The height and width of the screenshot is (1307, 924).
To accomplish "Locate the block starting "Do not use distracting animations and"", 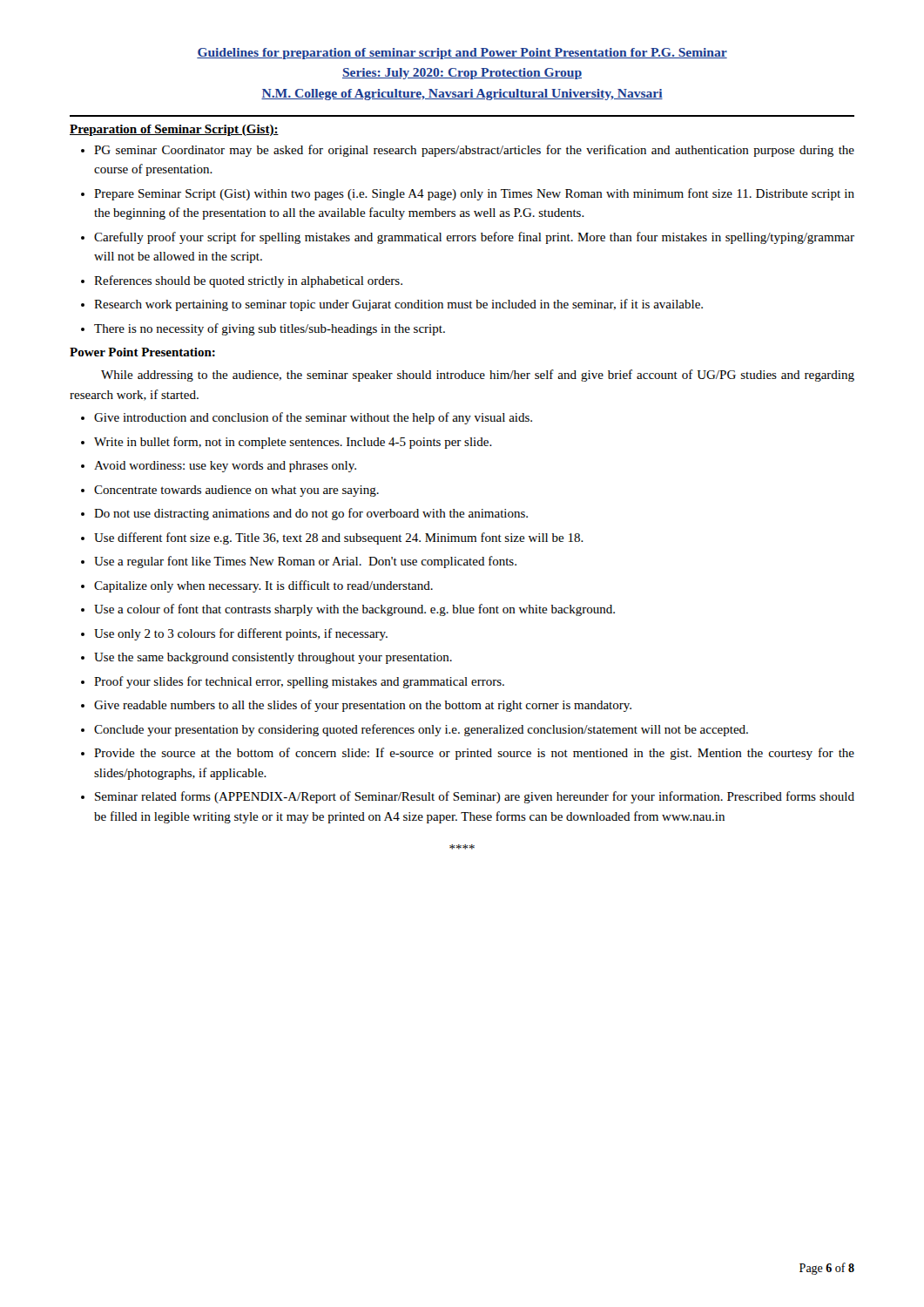I will [x=311, y=513].
